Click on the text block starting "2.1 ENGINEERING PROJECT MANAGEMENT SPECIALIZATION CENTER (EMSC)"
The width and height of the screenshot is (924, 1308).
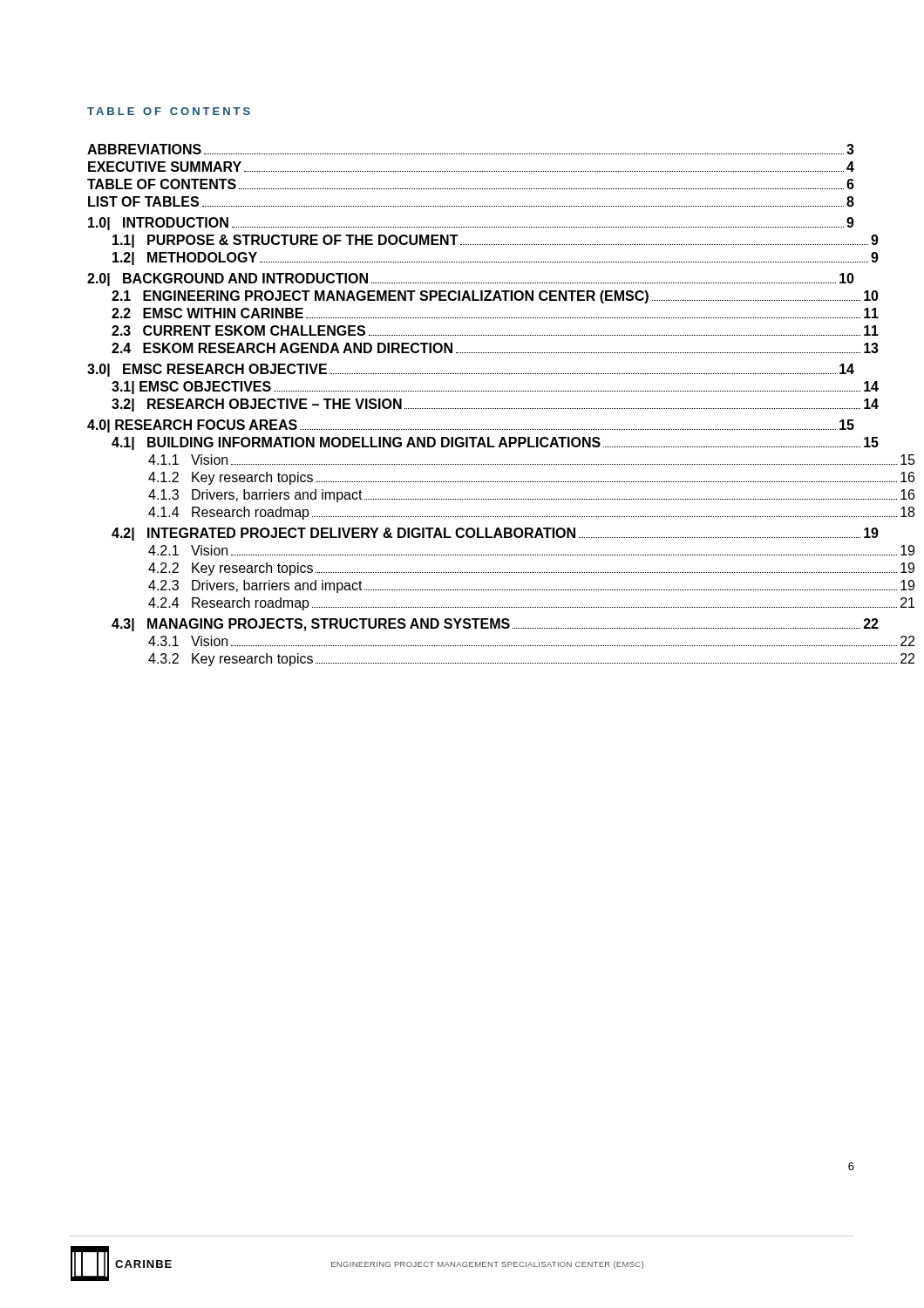point(495,297)
